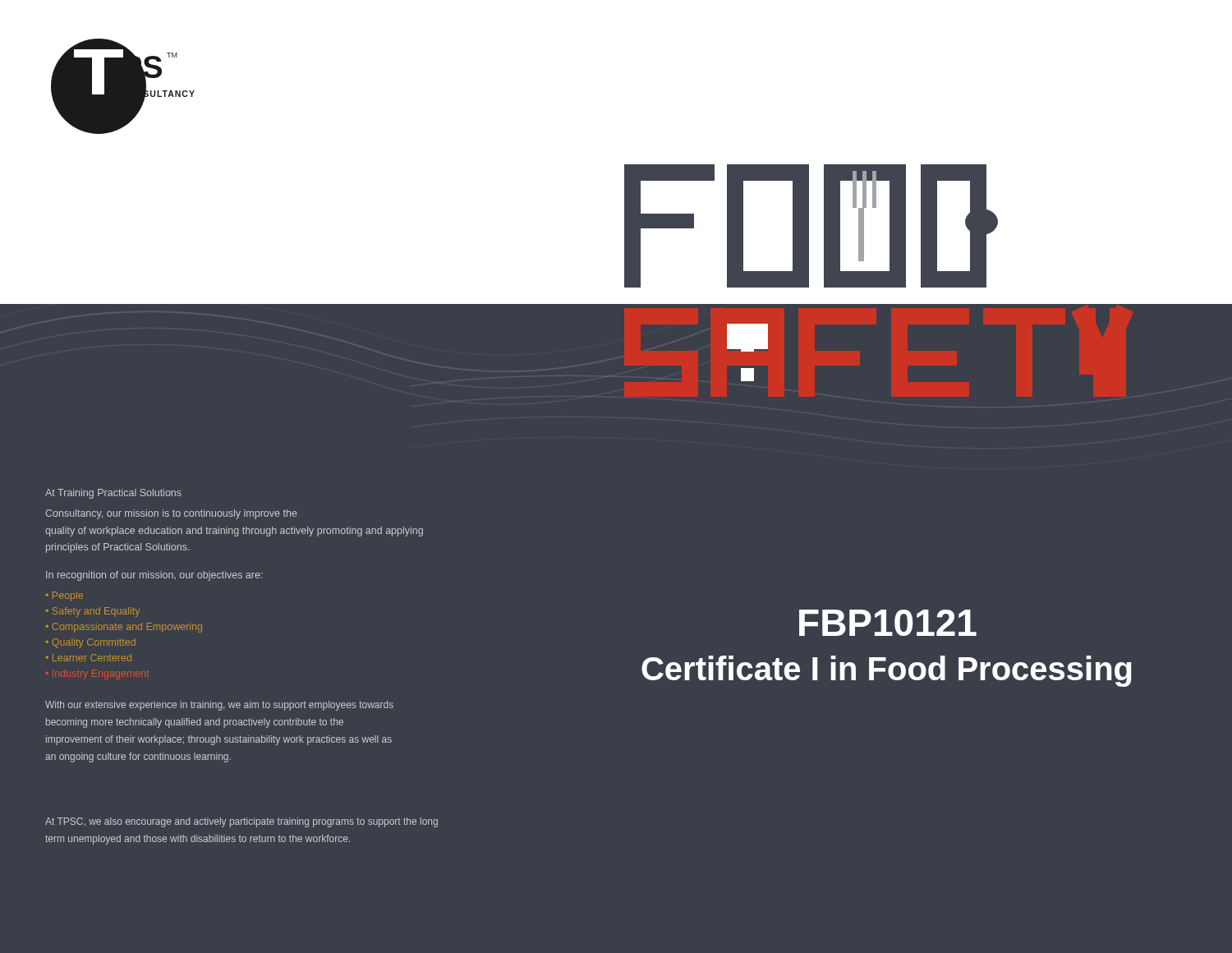Click on the passage starting "• Learner Centered"

click(89, 658)
